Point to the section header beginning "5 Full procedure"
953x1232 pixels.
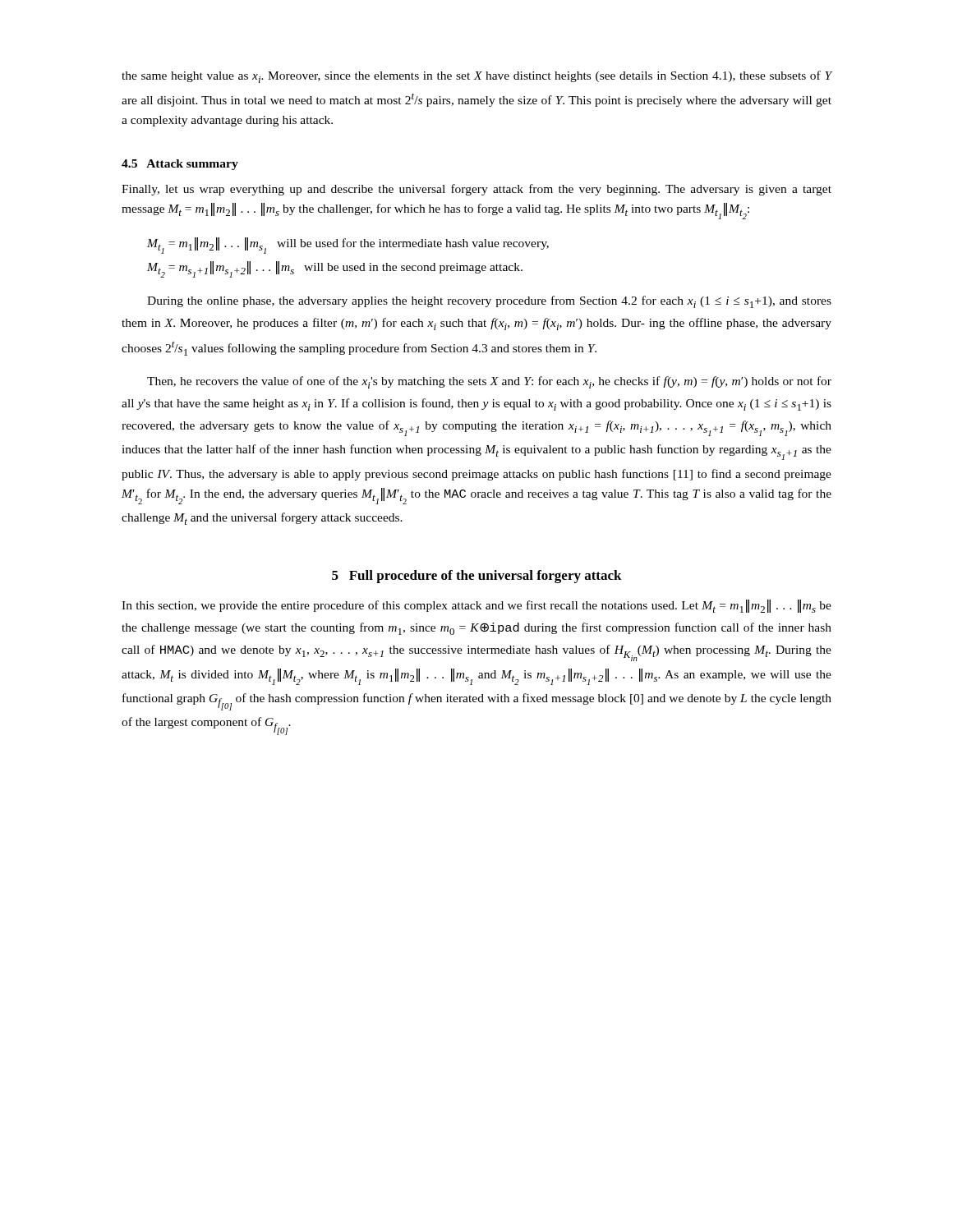pyautogui.click(x=476, y=576)
